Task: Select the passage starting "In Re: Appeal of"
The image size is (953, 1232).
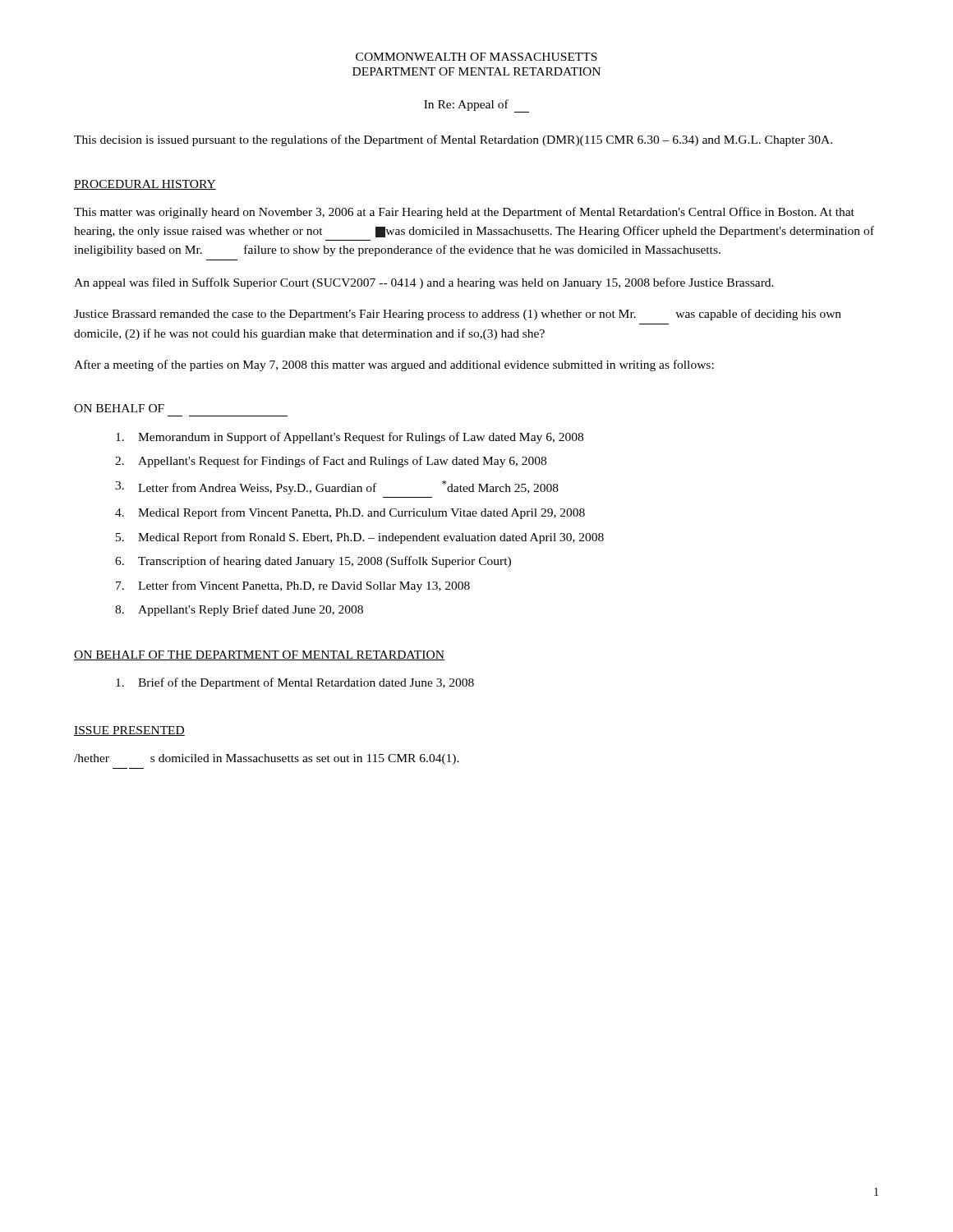Action: [476, 105]
